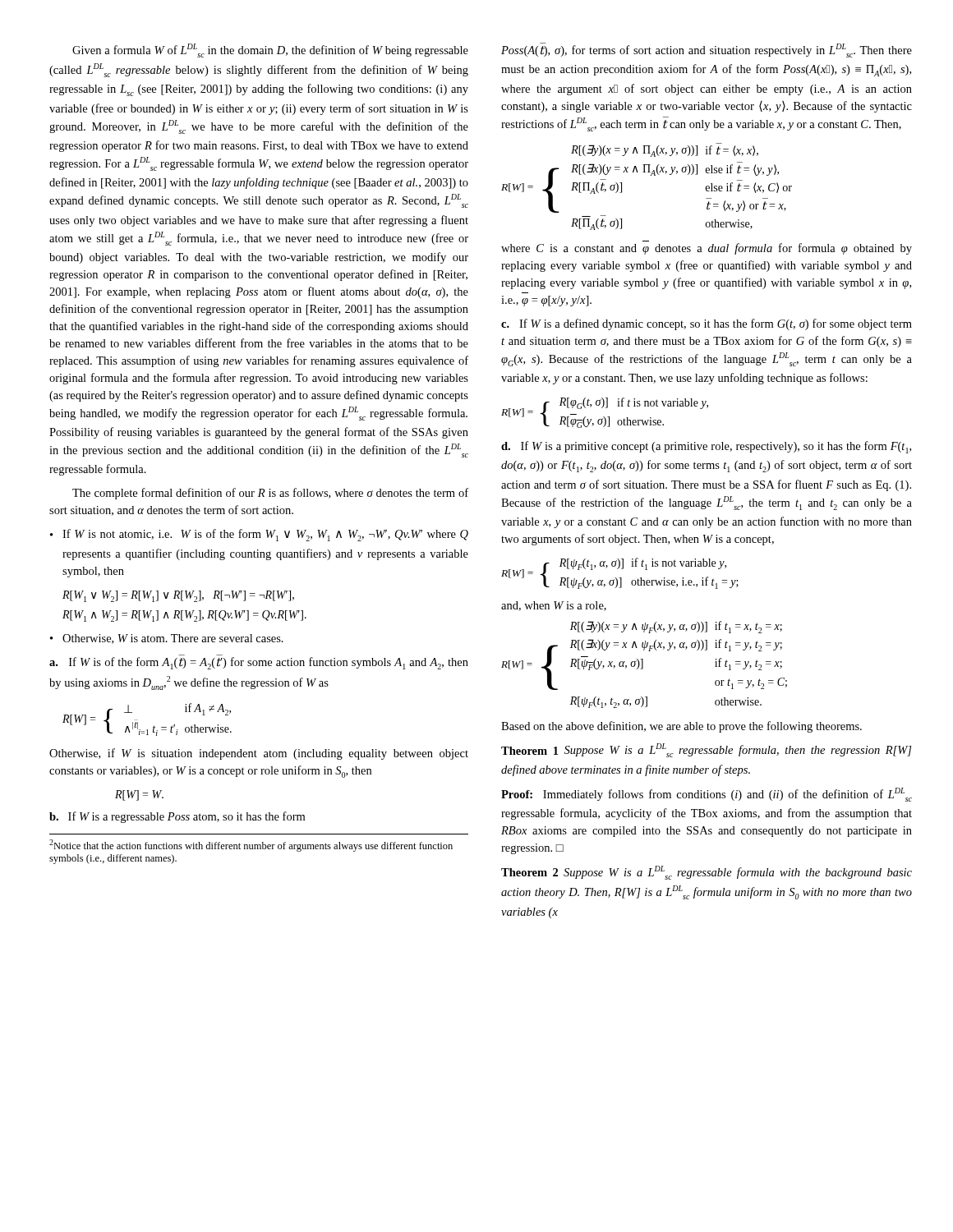Viewport: 953px width, 1232px height.
Task: Locate the text block containing "a. If W is of the form A1(t̅)"
Action: pyautogui.click(x=259, y=674)
